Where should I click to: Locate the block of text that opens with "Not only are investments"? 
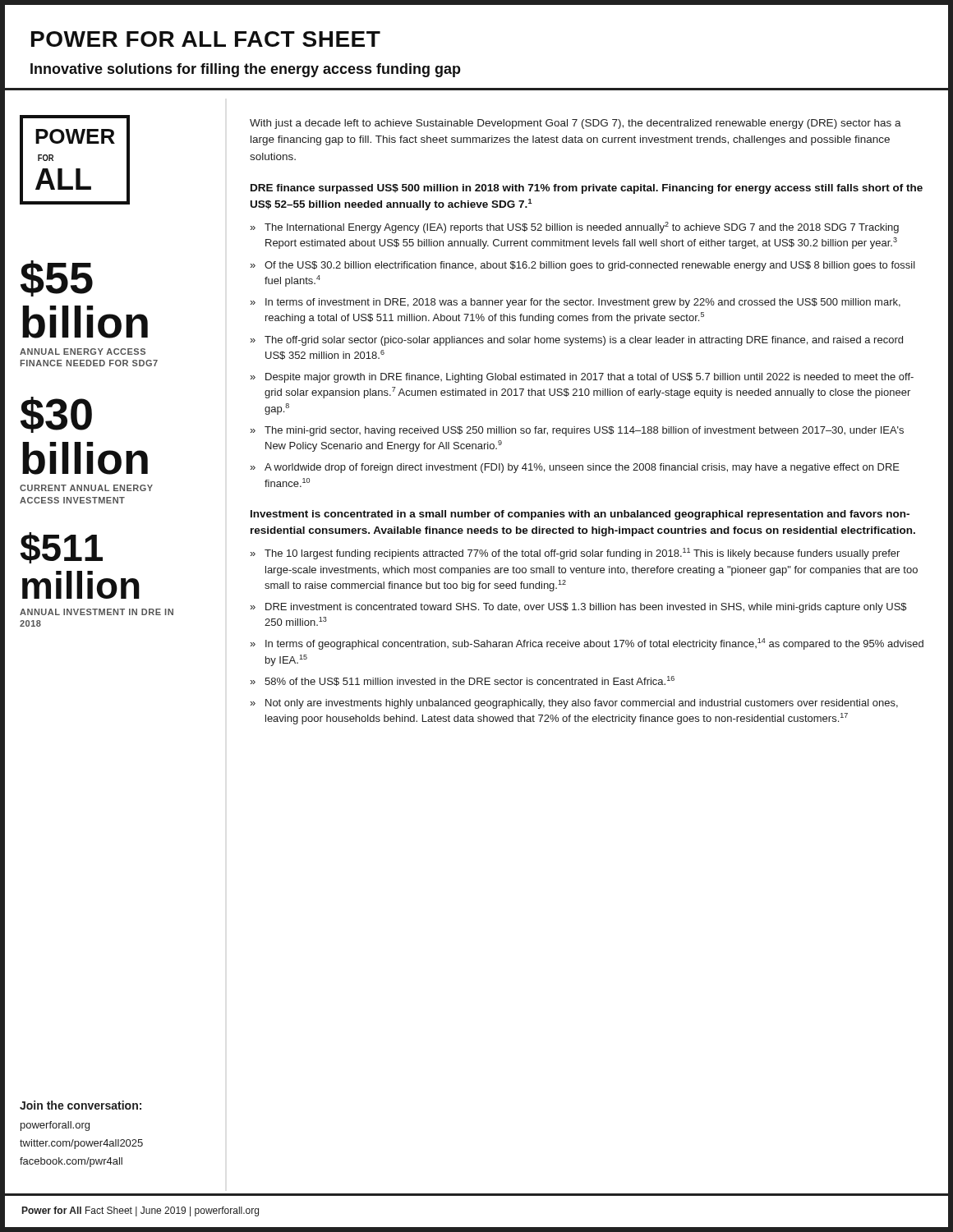point(581,711)
